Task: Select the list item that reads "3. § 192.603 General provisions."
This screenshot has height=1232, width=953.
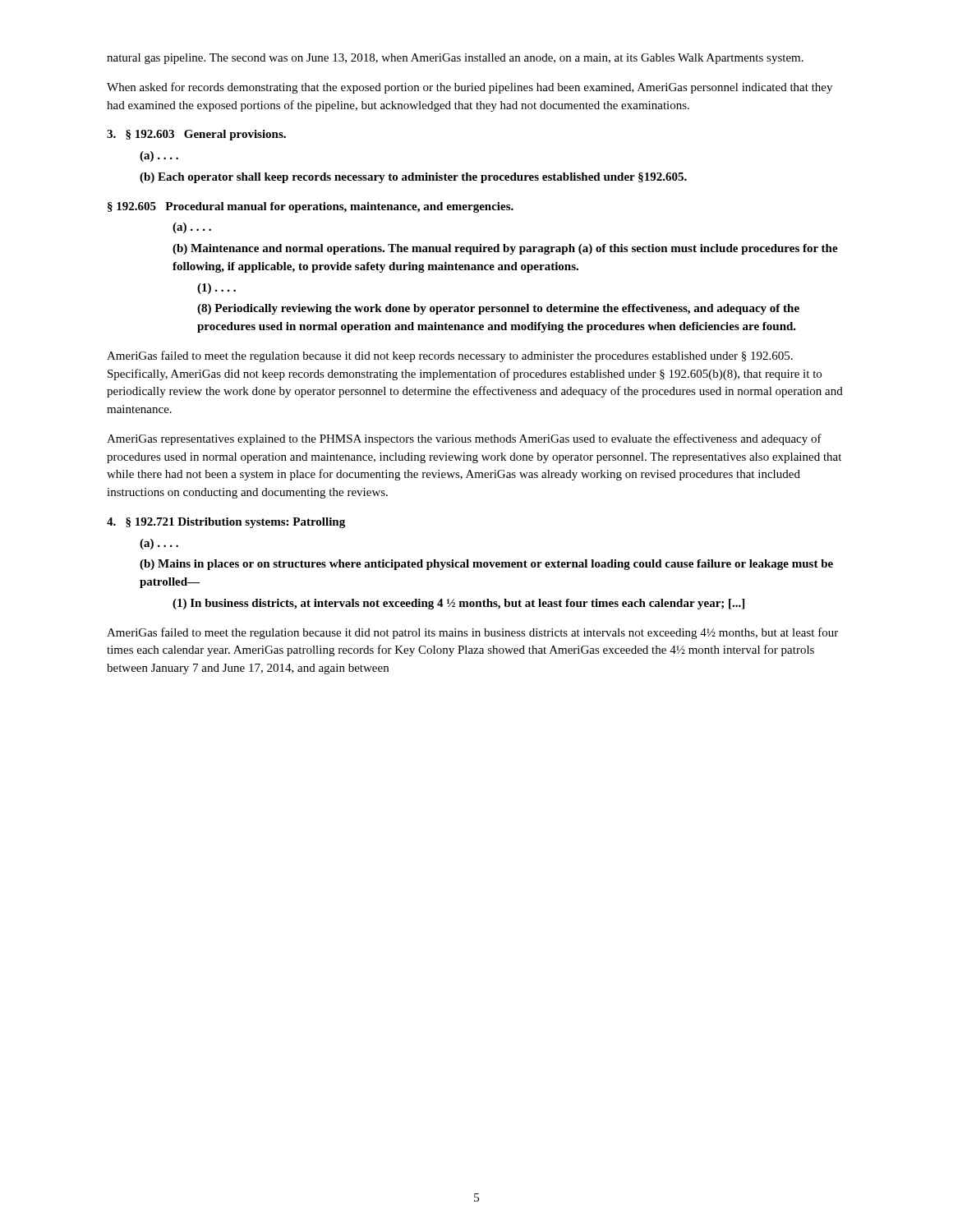Action: pos(197,134)
